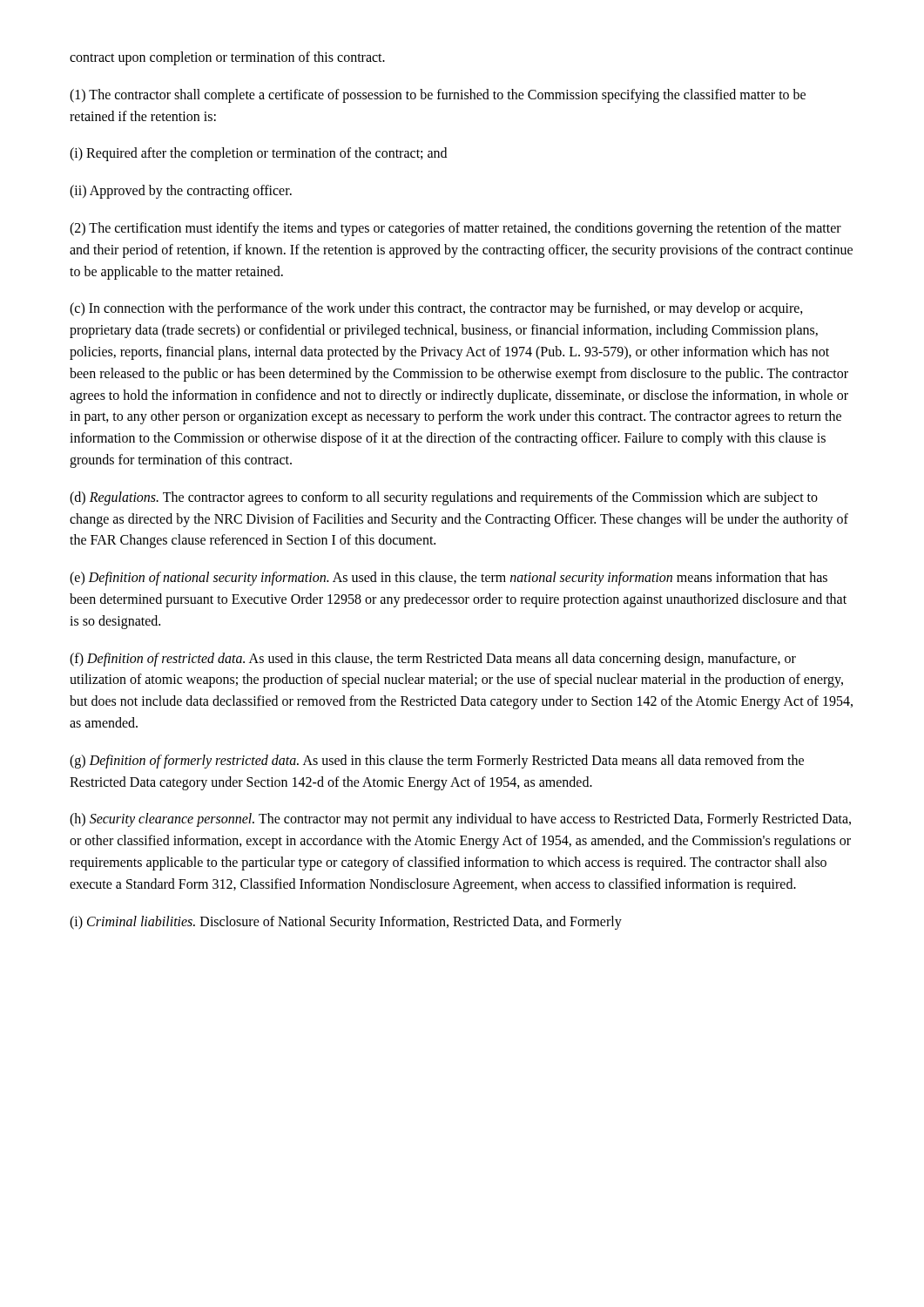Locate the text block with the text "(h) Security clearance personnel. The contractor"
This screenshot has height=1307, width=924.
(x=461, y=851)
